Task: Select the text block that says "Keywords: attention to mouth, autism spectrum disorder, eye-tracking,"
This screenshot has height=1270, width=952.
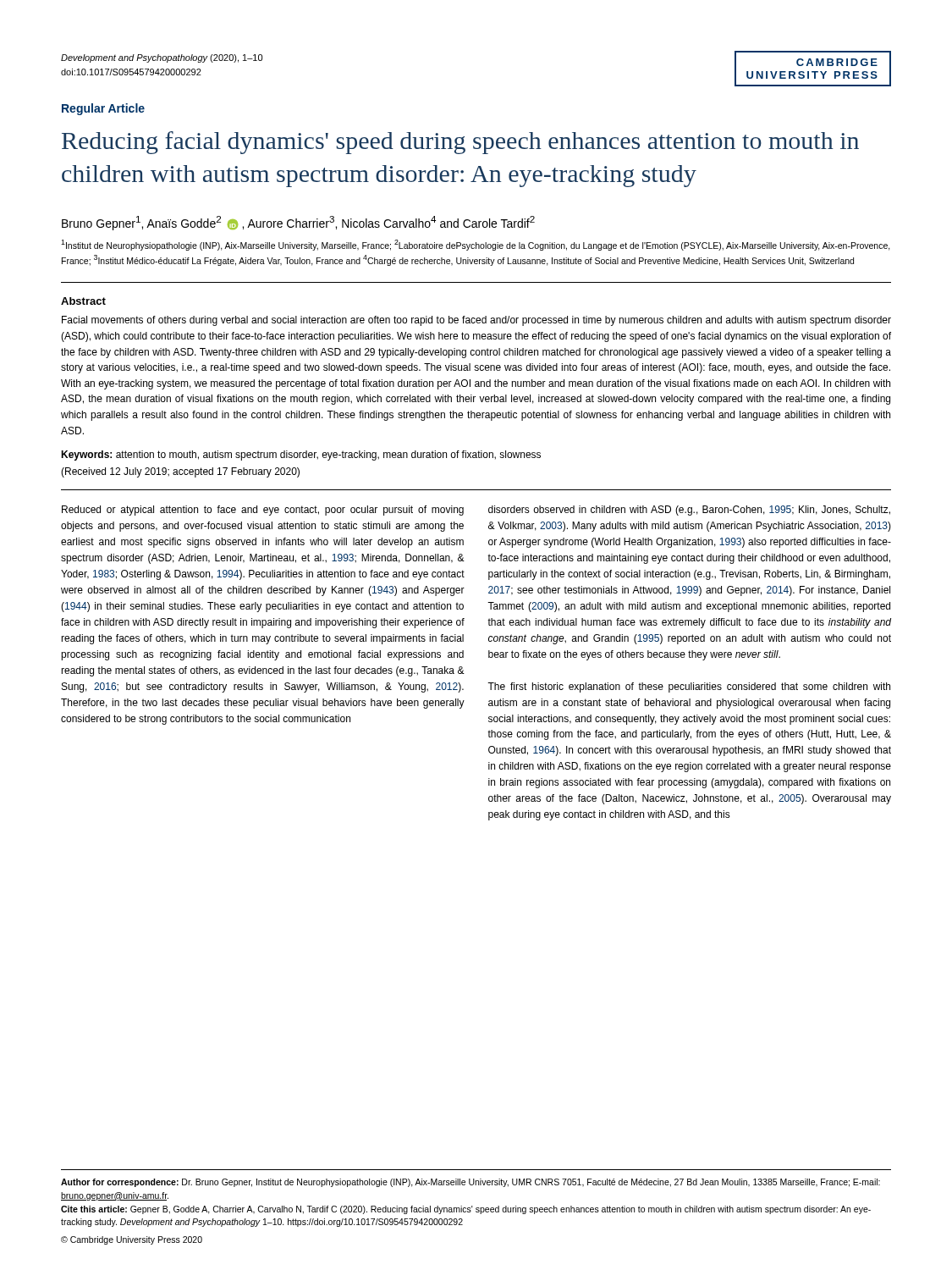Action: [301, 455]
